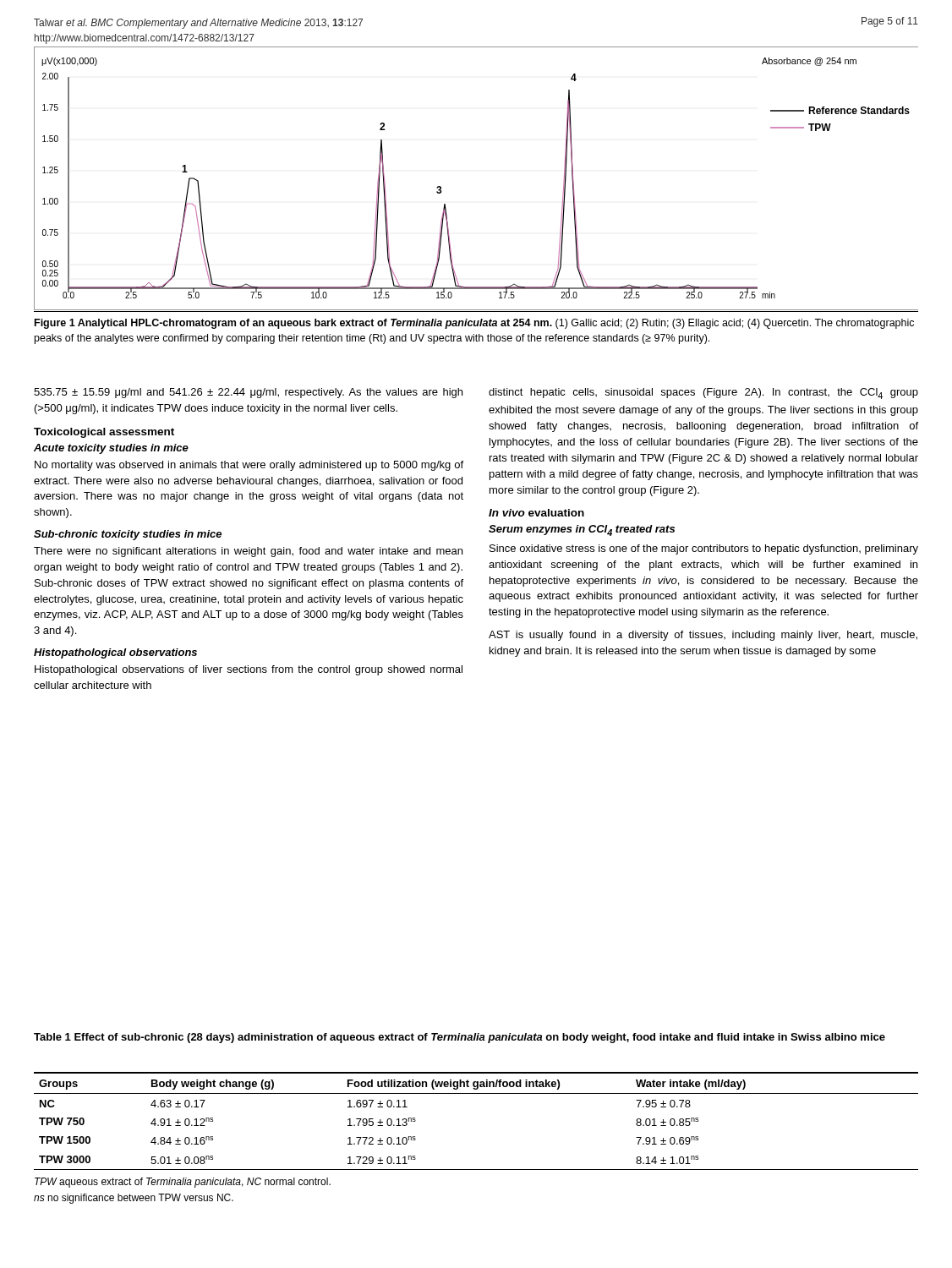Point to "Acute toxicity studies in mice"
The width and height of the screenshot is (952, 1268).
point(111,447)
